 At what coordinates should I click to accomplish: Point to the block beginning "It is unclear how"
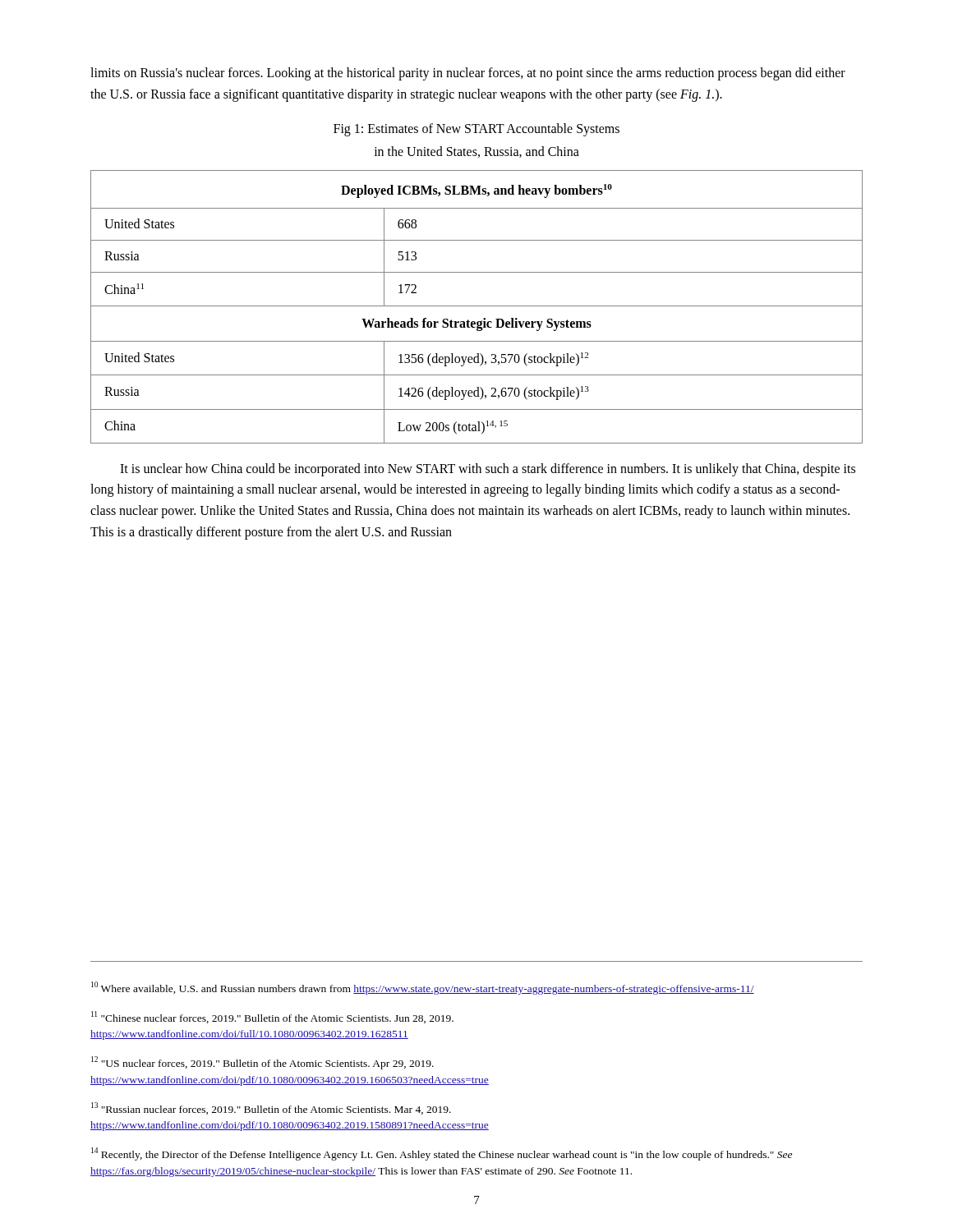[476, 500]
